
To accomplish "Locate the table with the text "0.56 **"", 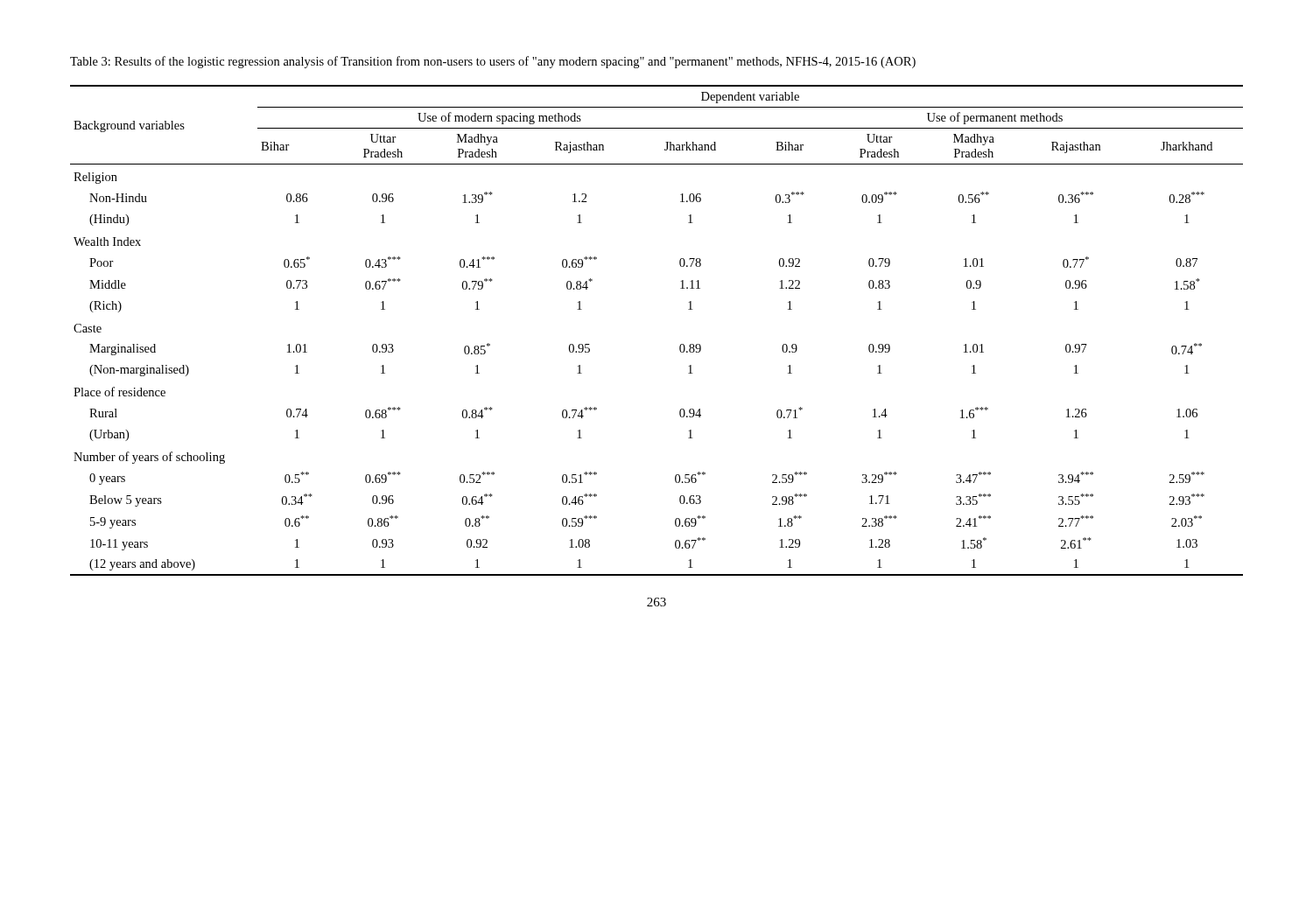I will coord(656,331).
